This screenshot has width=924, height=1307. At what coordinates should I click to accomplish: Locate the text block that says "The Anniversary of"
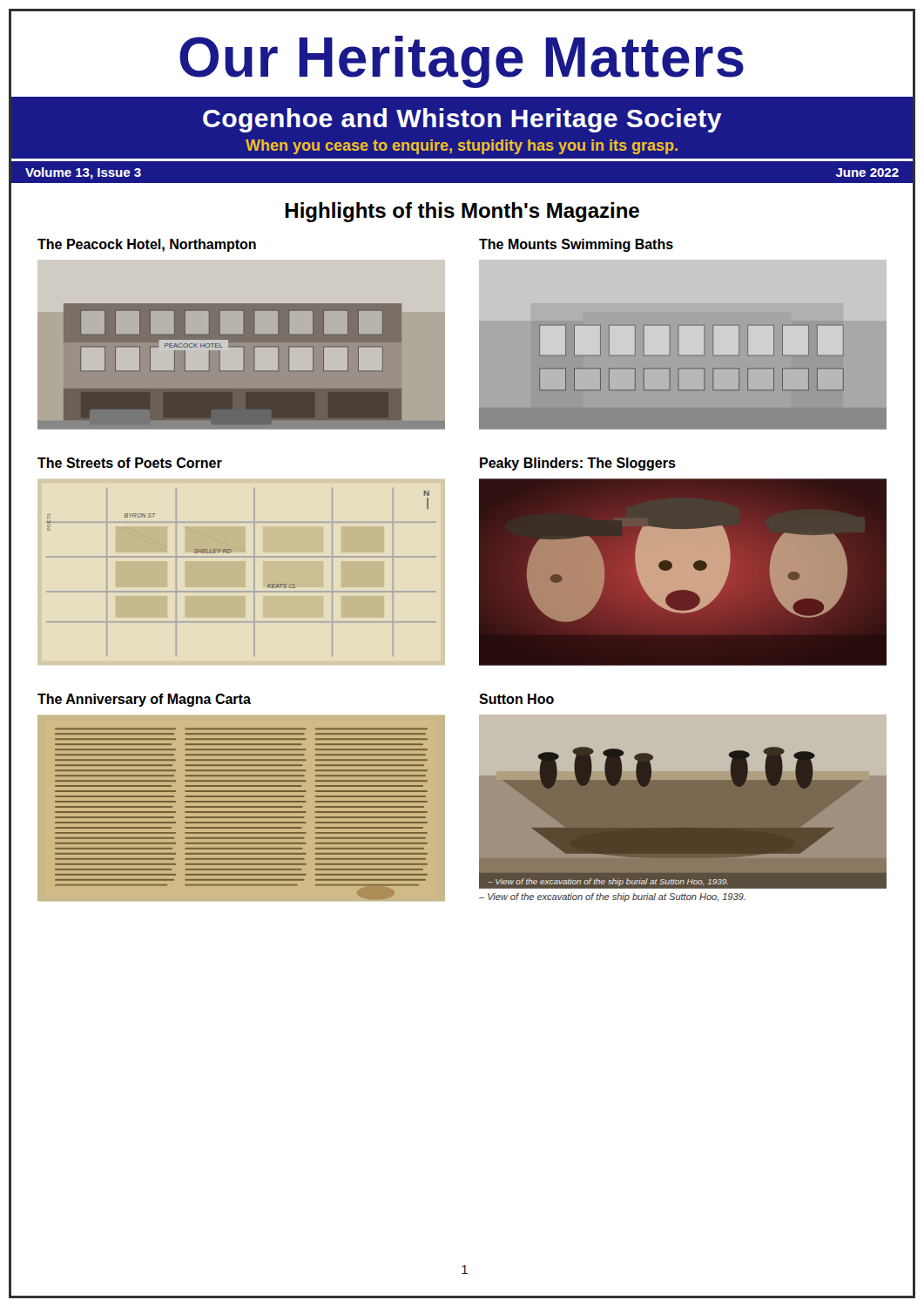pos(241,700)
